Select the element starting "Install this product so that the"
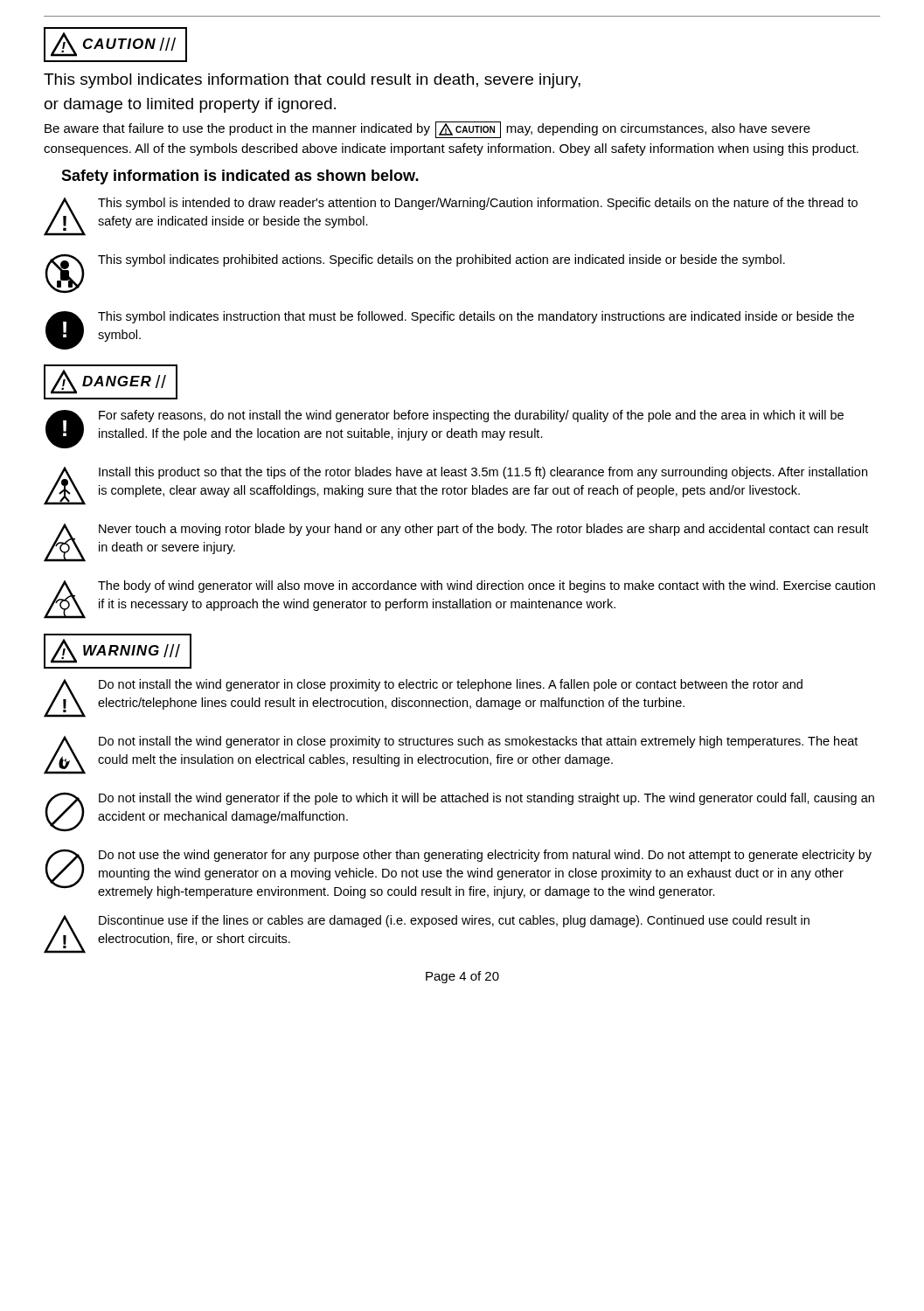 click(462, 486)
